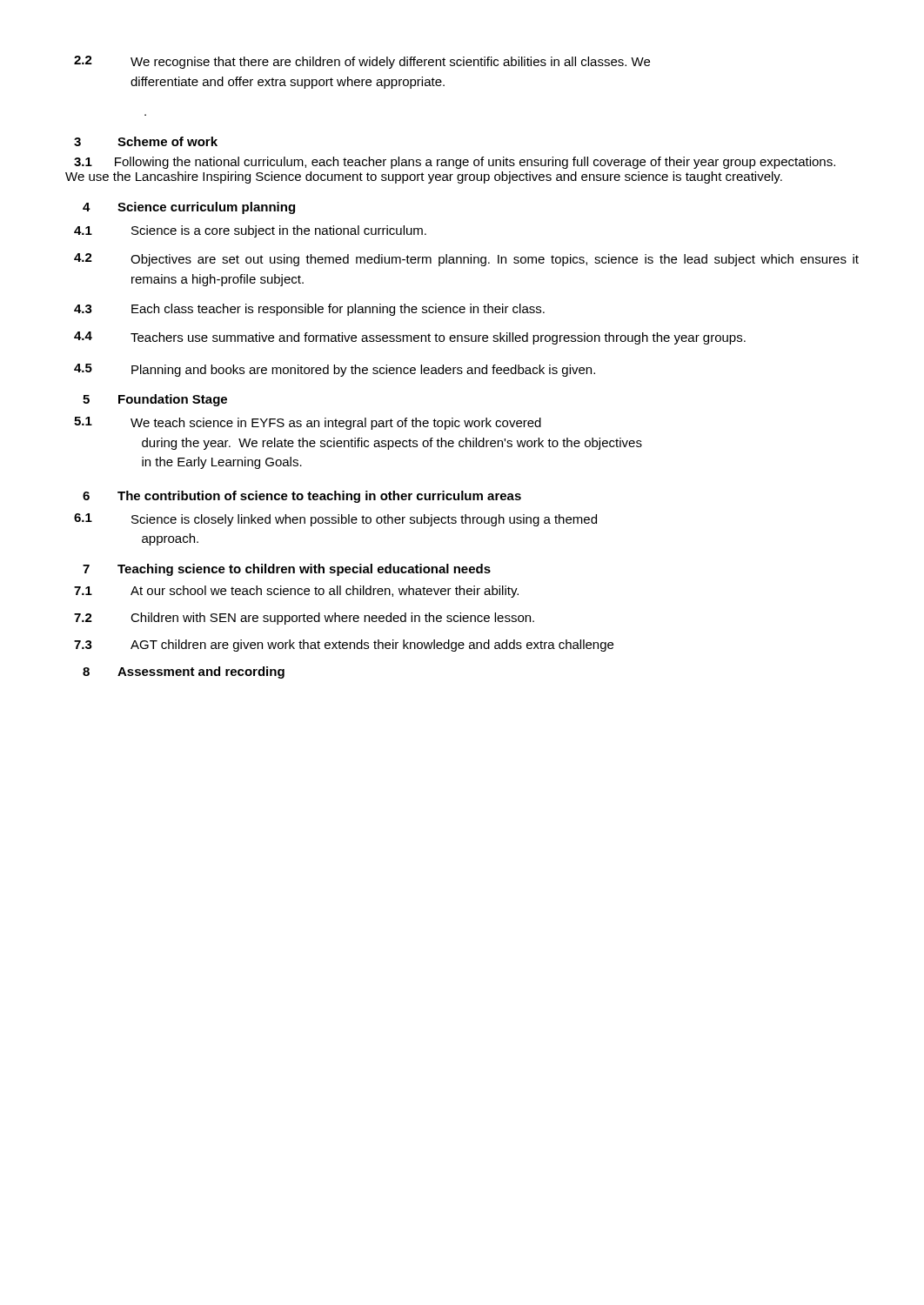This screenshot has height=1305, width=924.
Task: Find the block starting "8 Assessment and recording"
Action: (x=184, y=671)
